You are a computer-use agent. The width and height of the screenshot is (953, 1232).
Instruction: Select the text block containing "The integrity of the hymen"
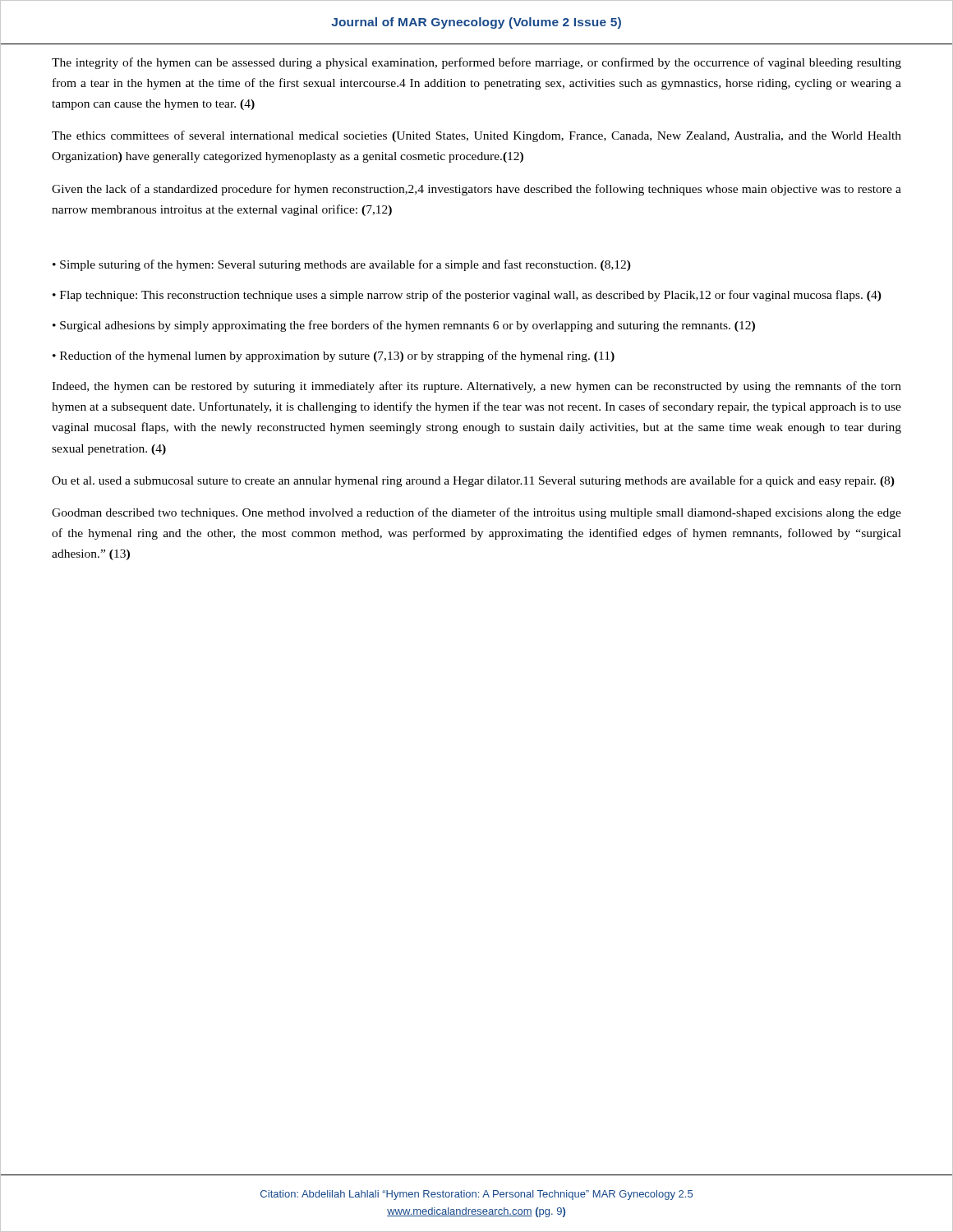pos(476,83)
